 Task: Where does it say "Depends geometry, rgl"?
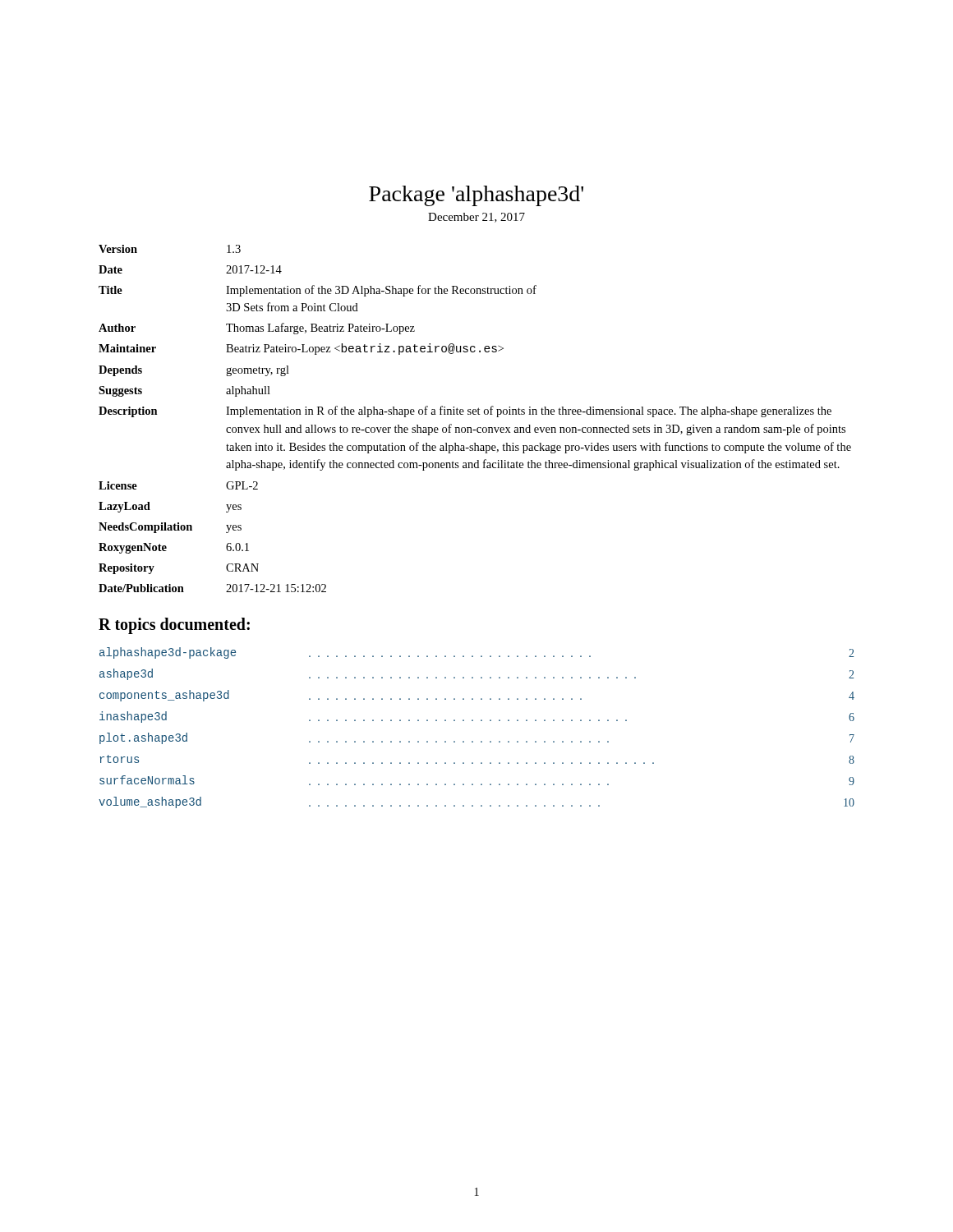click(x=115, y=371)
